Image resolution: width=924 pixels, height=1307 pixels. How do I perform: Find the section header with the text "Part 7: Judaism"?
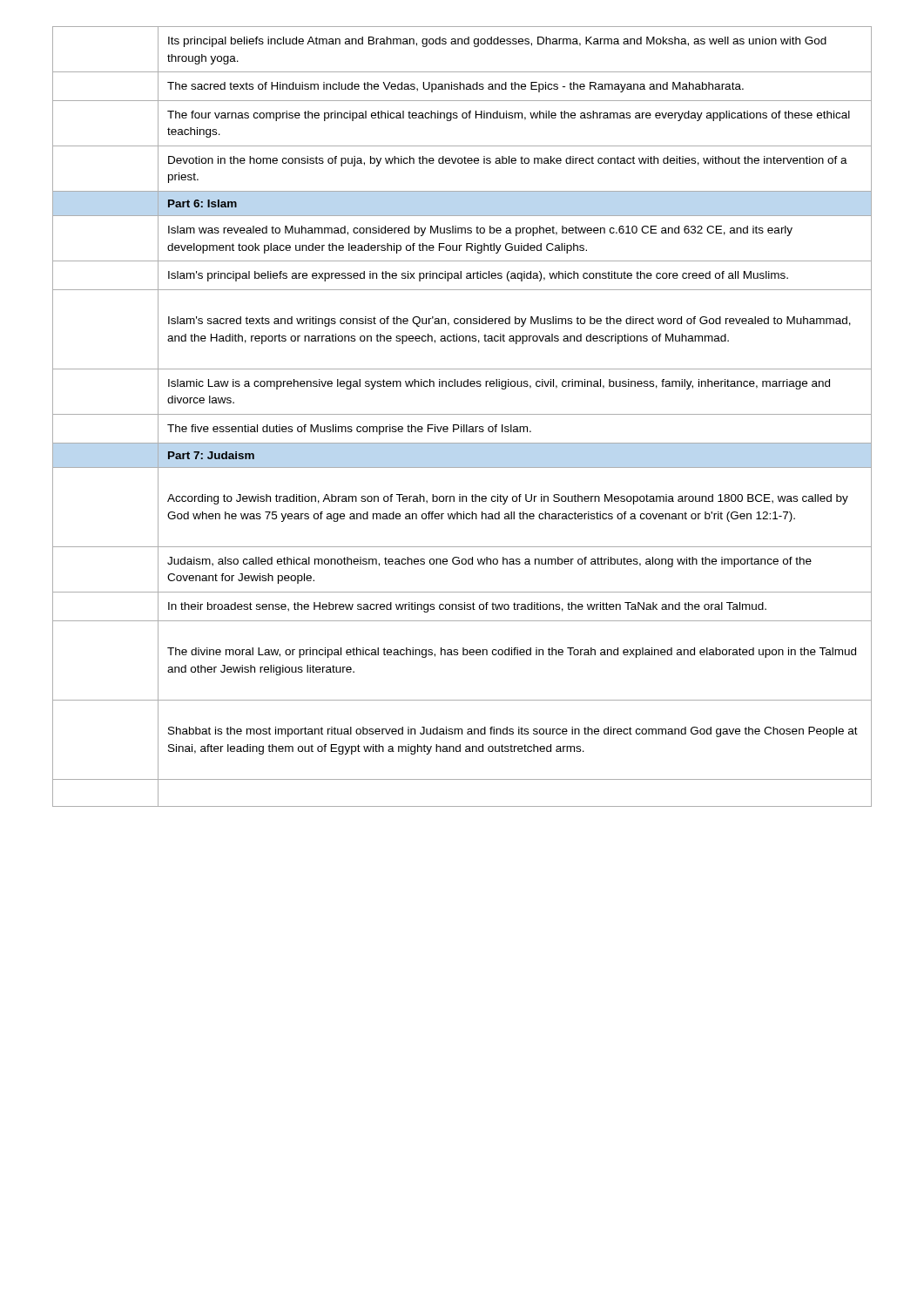click(x=211, y=455)
